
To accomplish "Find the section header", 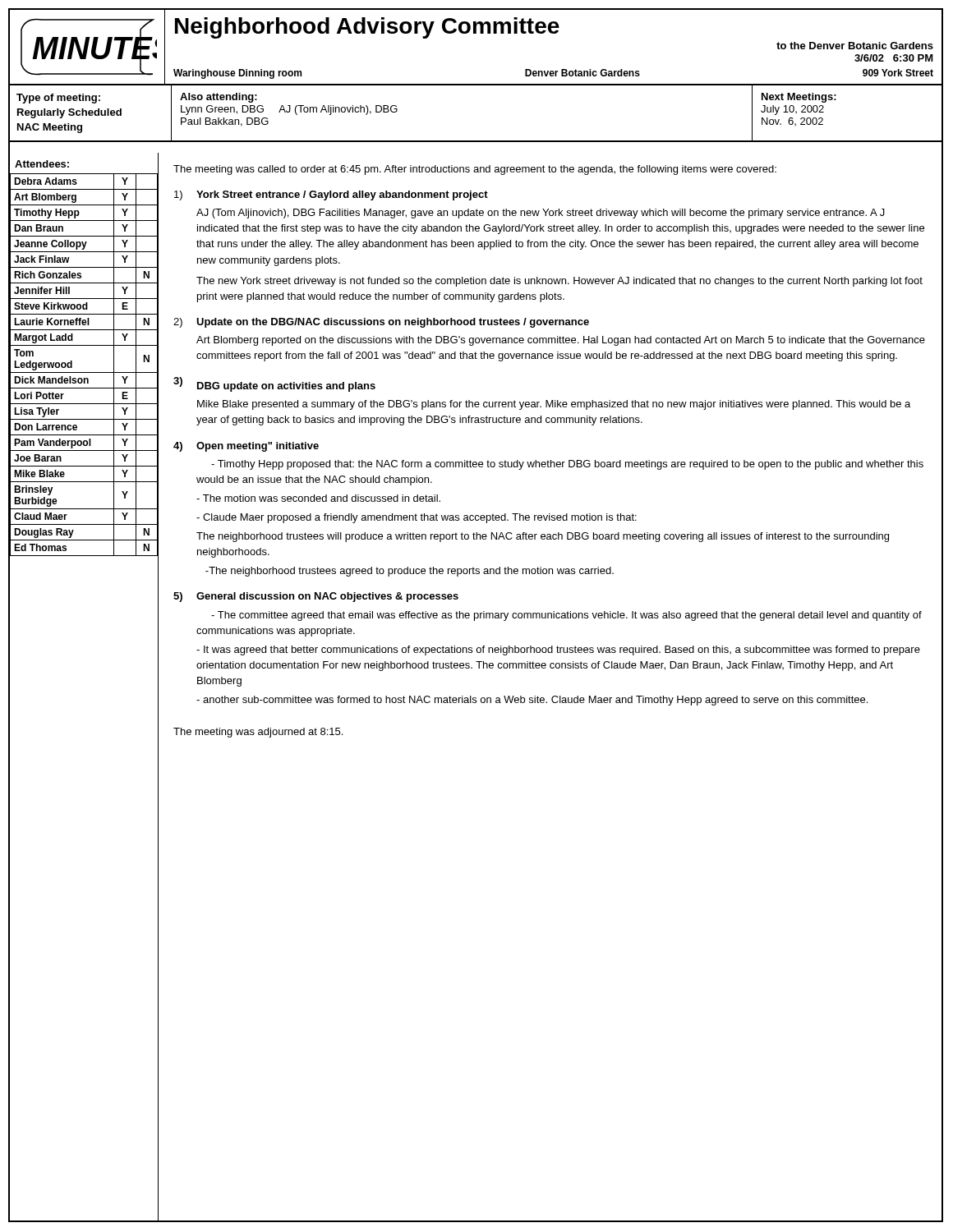I will click(42, 164).
